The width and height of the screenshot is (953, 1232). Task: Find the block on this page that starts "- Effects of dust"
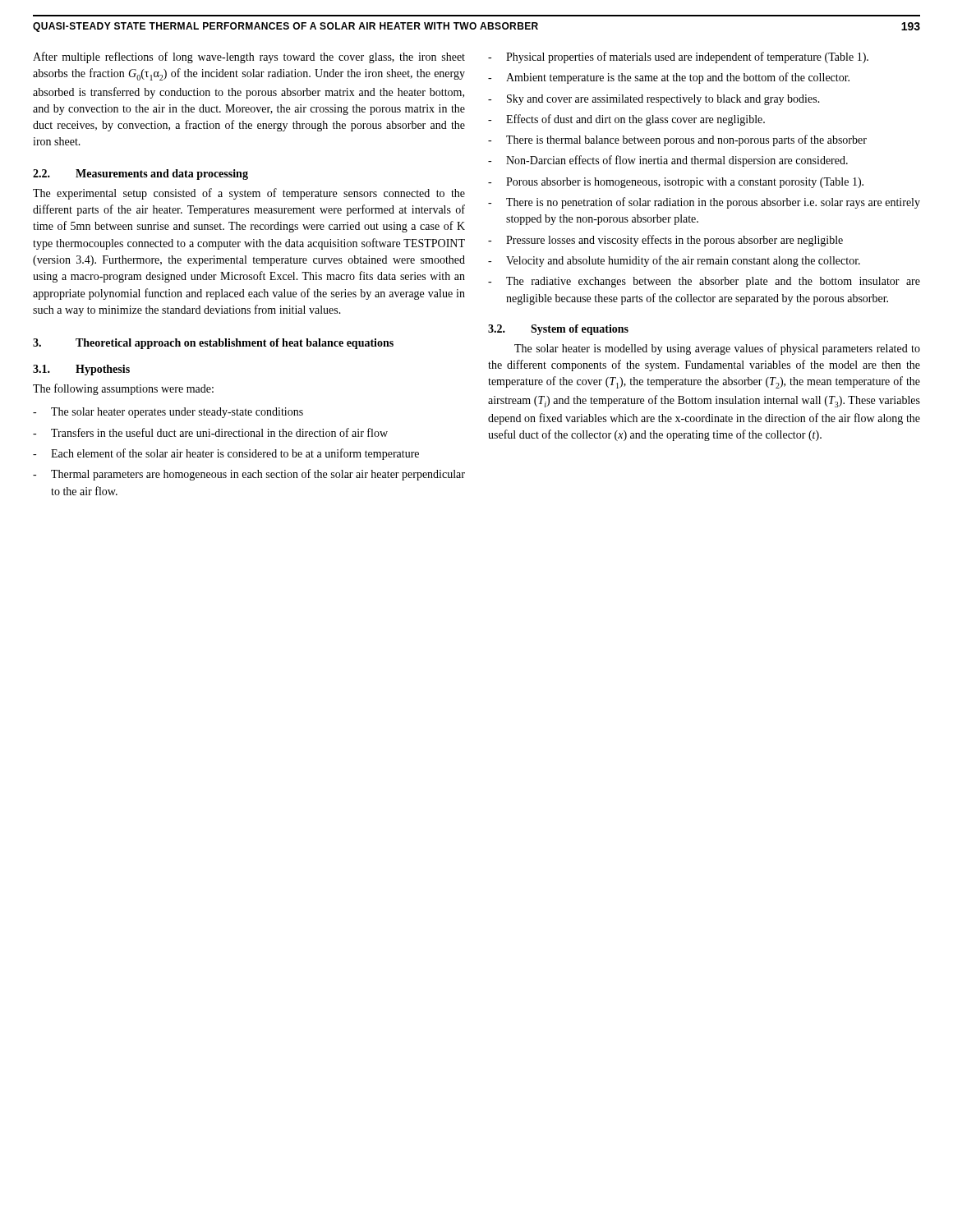coord(704,120)
